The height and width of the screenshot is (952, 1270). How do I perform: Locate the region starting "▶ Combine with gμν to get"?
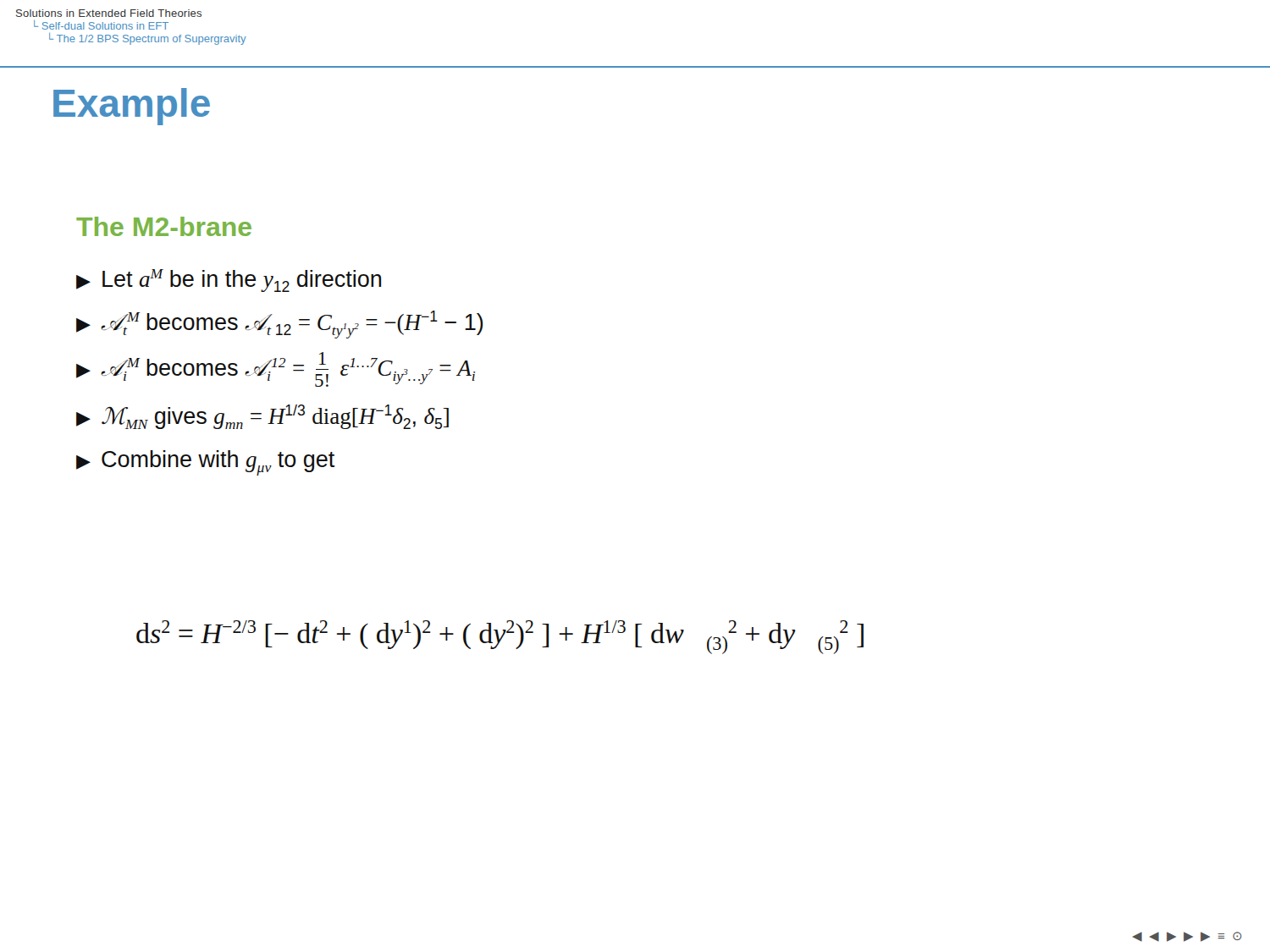[205, 463]
